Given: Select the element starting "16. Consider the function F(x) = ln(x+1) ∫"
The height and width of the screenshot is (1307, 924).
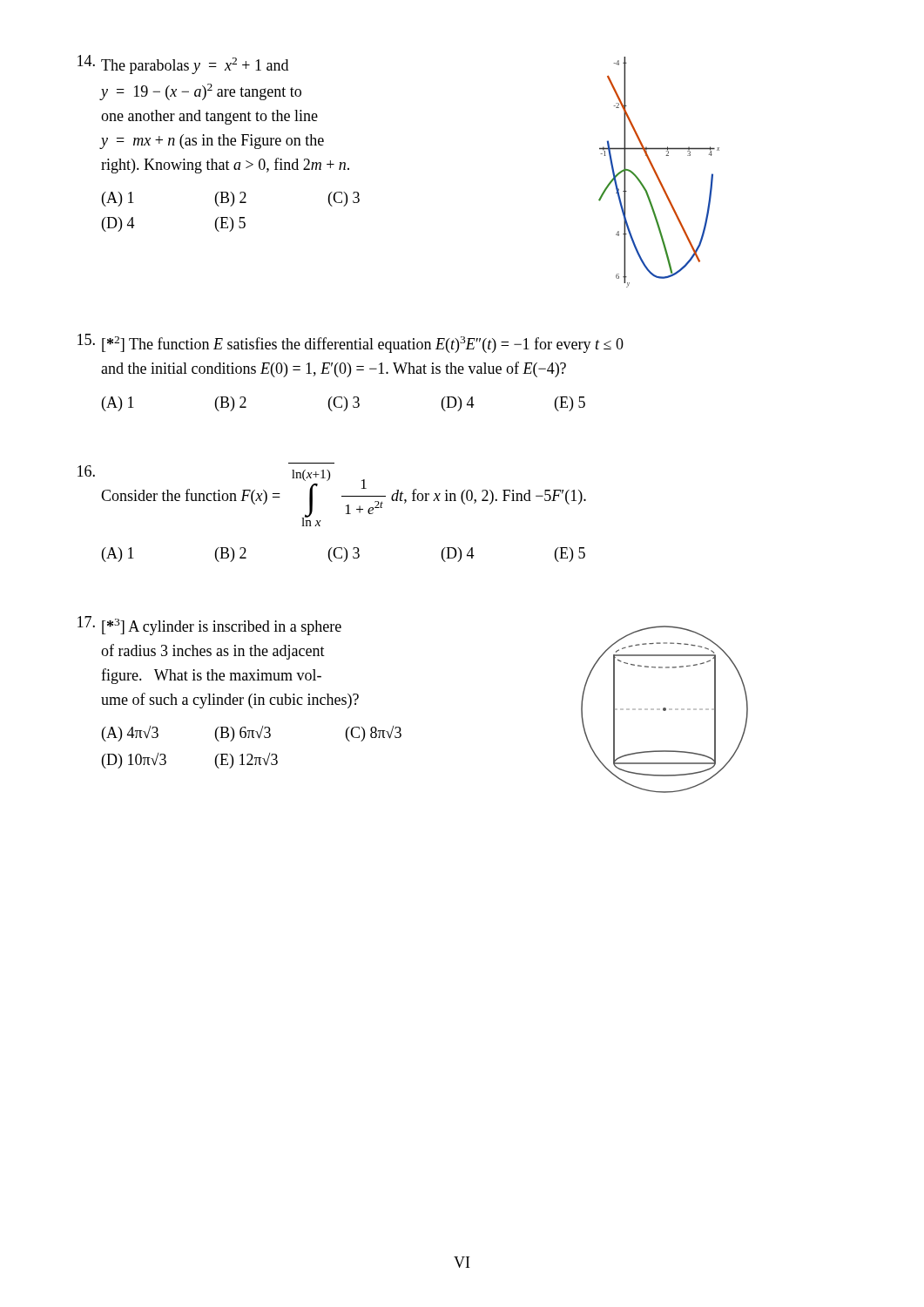Looking at the screenshot, I should tap(462, 516).
